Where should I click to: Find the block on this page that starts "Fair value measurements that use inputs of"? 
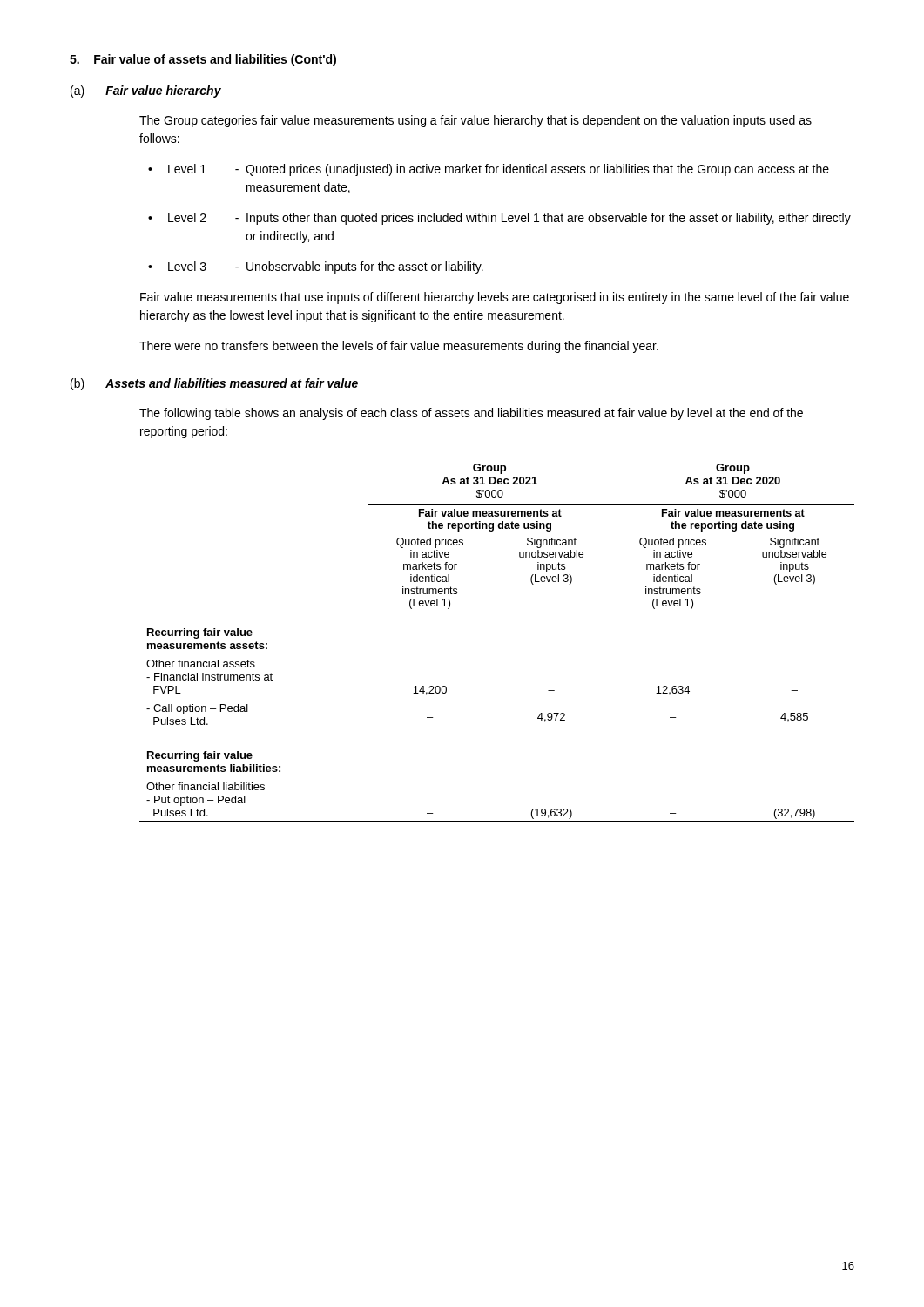(x=494, y=306)
